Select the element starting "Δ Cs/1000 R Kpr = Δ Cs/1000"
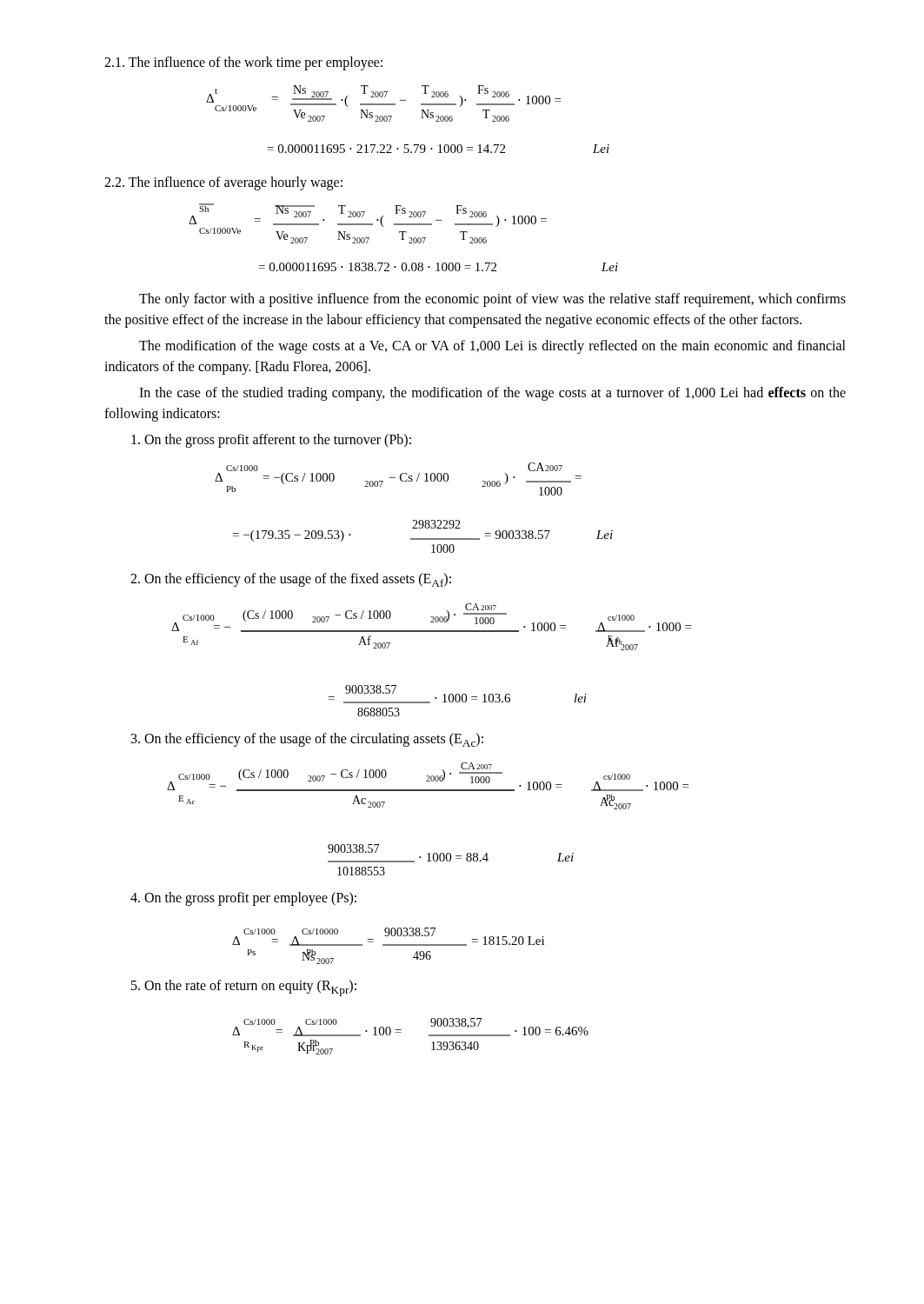The width and height of the screenshot is (924, 1304). tap(475, 1030)
